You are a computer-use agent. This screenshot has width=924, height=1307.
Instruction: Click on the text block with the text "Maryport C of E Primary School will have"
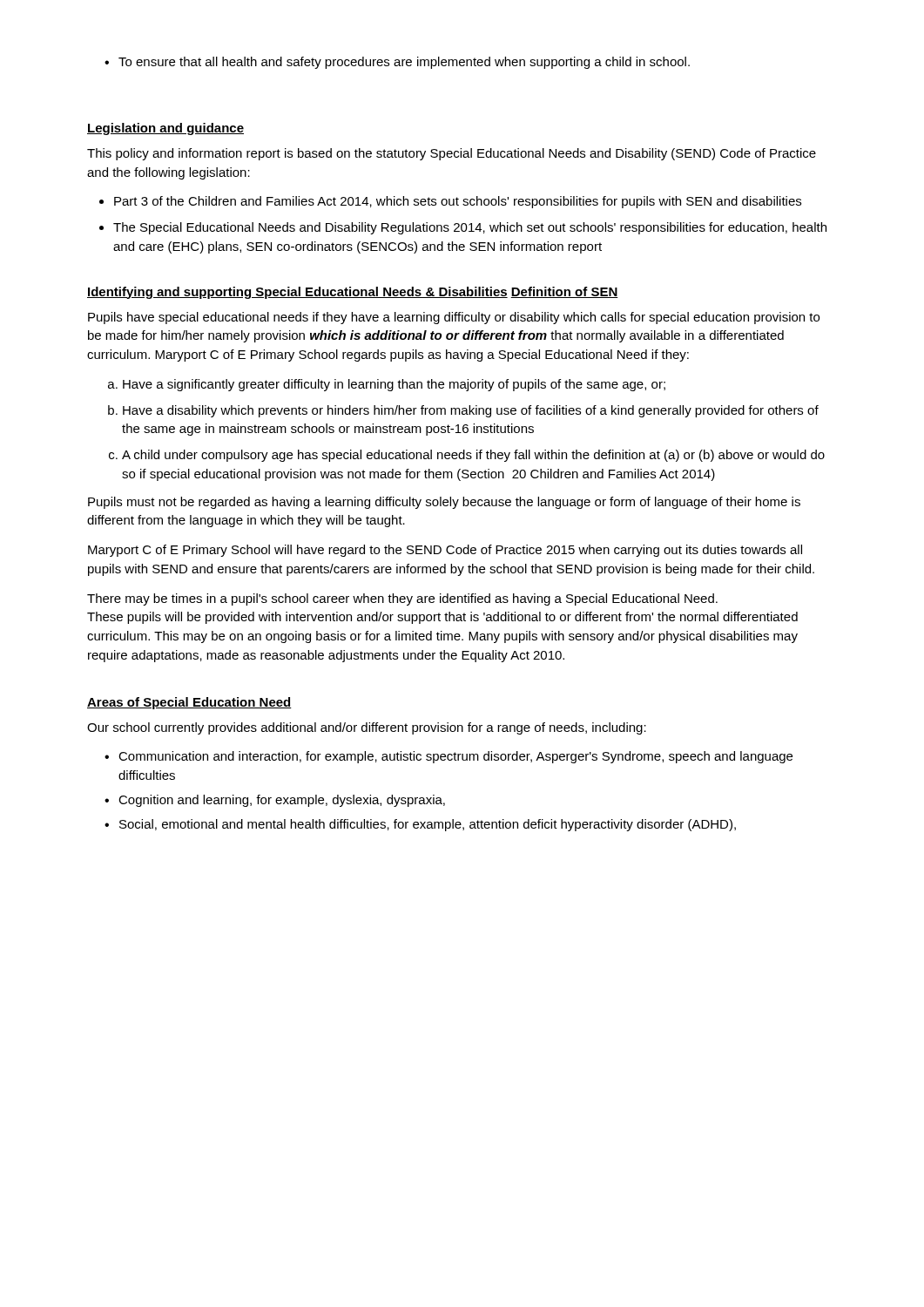451,559
